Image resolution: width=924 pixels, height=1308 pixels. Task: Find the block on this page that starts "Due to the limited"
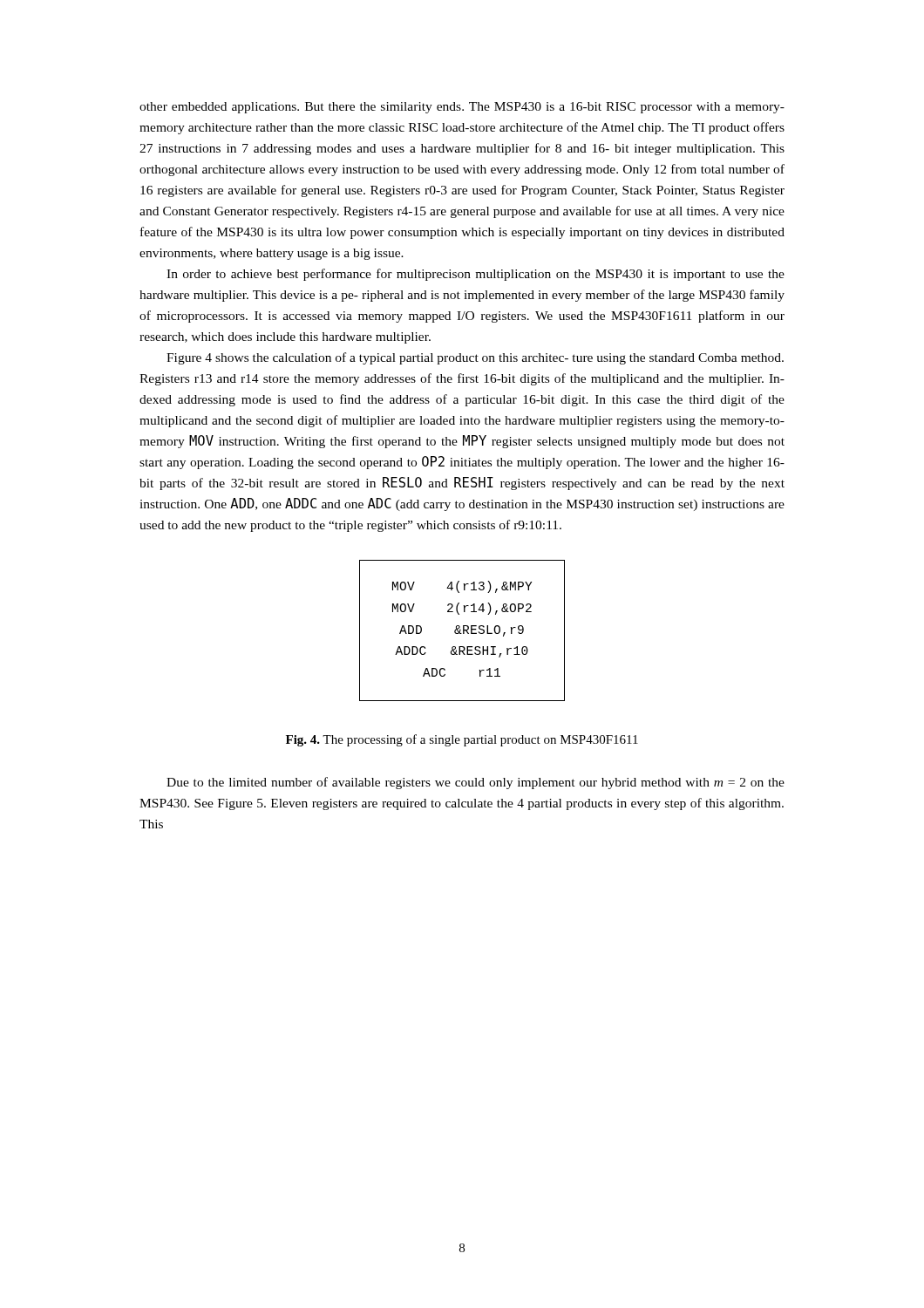click(x=462, y=803)
